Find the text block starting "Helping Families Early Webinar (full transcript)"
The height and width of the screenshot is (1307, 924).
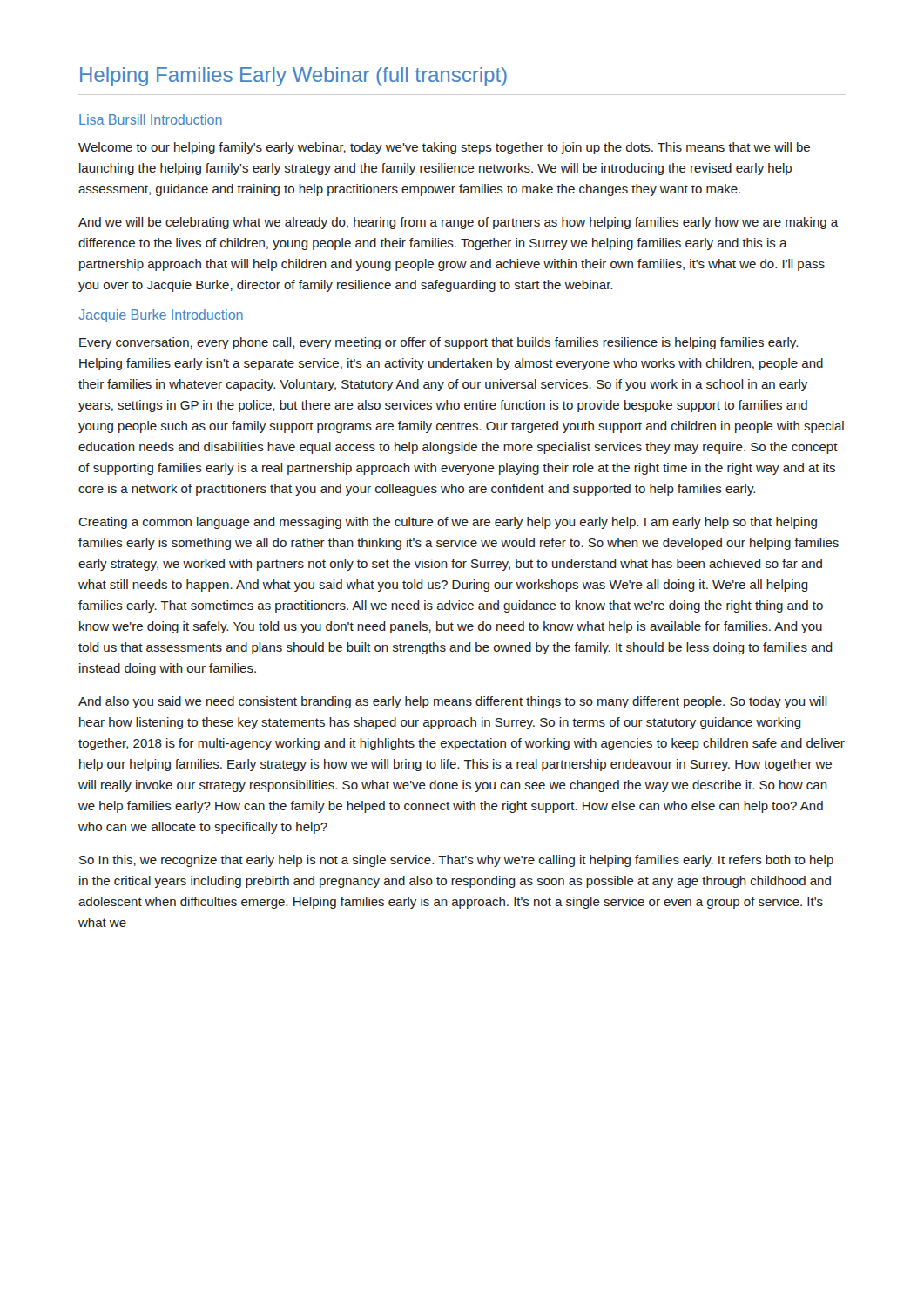[x=293, y=74]
